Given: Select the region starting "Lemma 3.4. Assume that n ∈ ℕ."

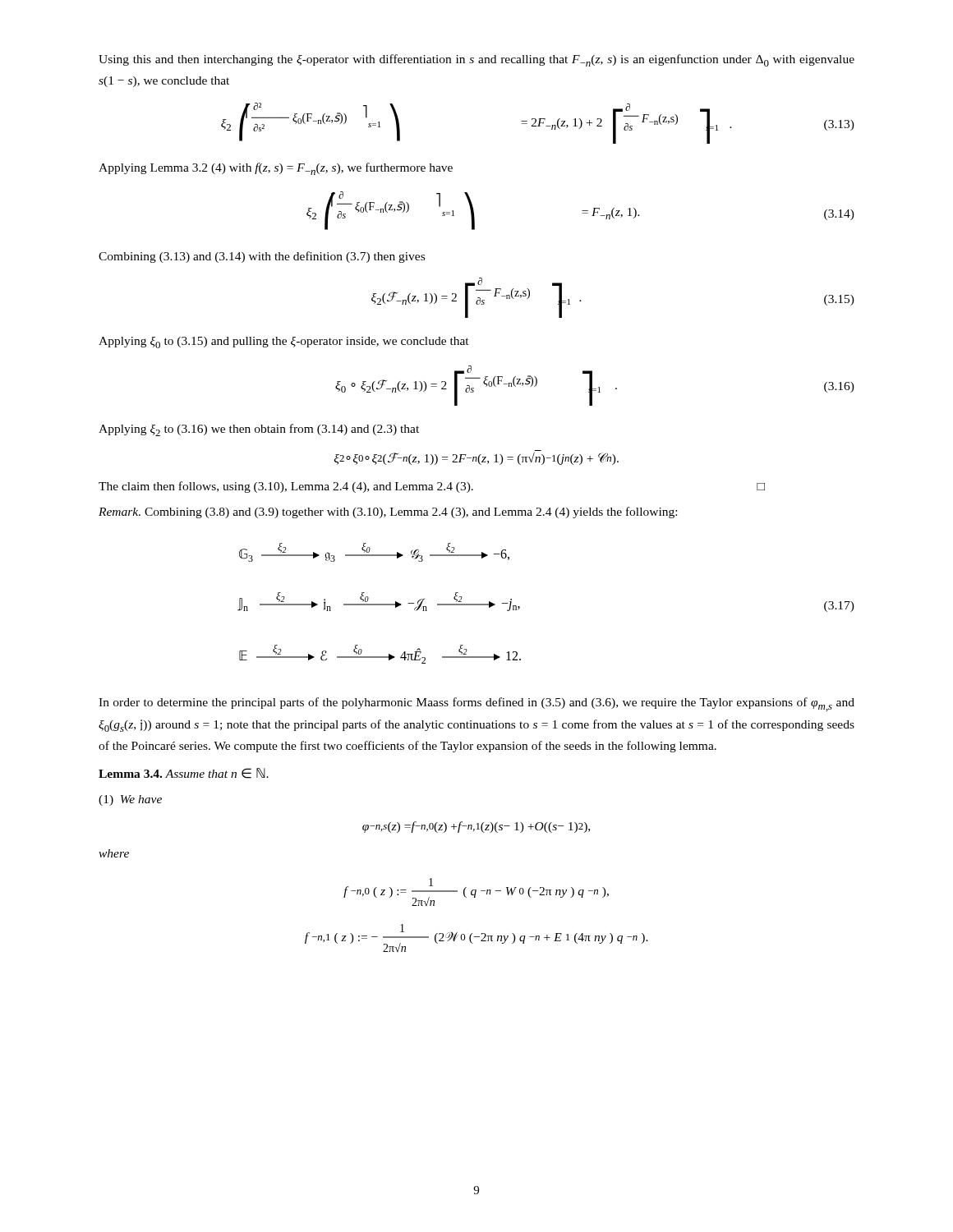Looking at the screenshot, I should (x=184, y=773).
